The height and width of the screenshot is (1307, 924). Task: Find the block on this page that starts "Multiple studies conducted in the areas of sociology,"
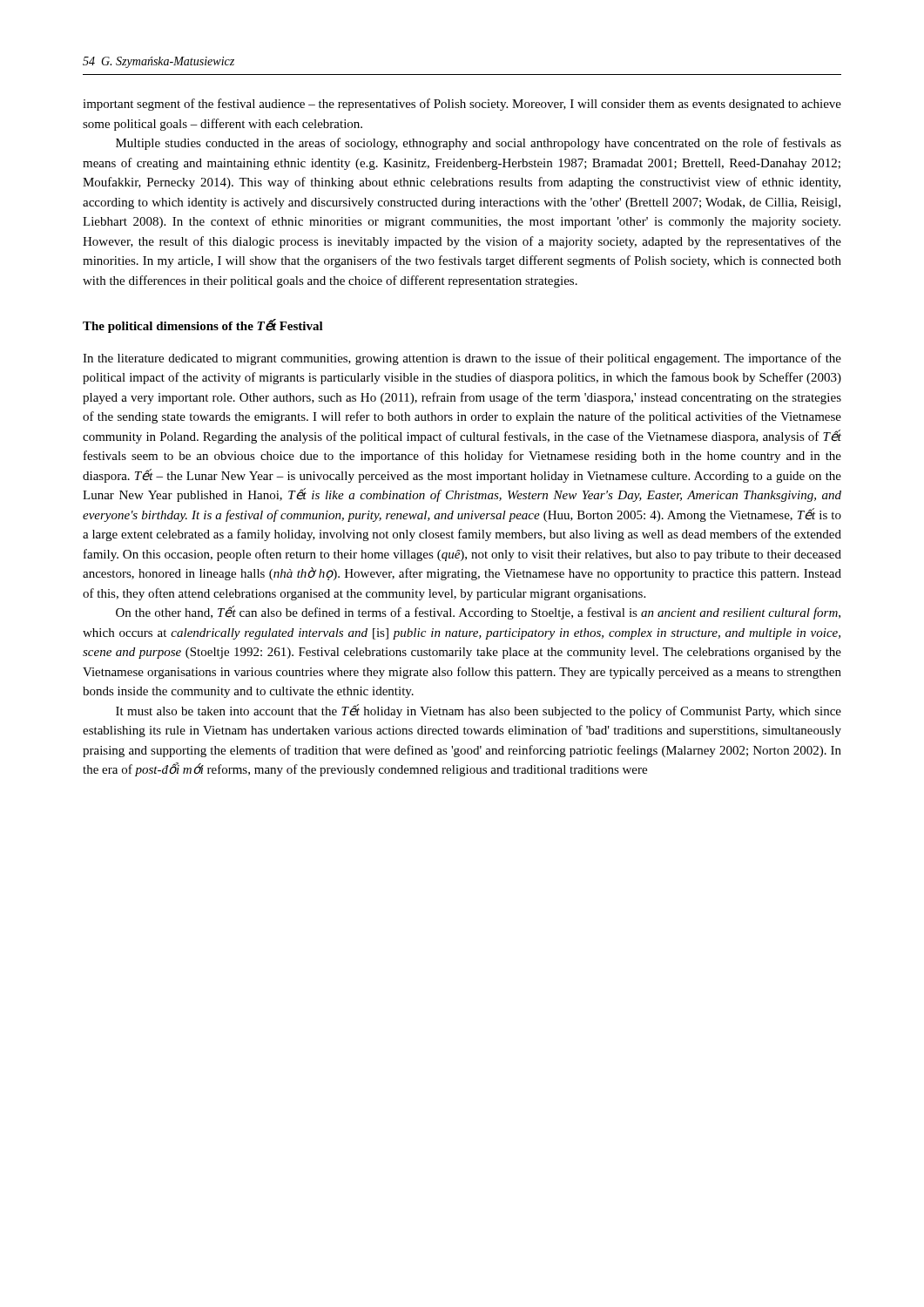(x=462, y=212)
